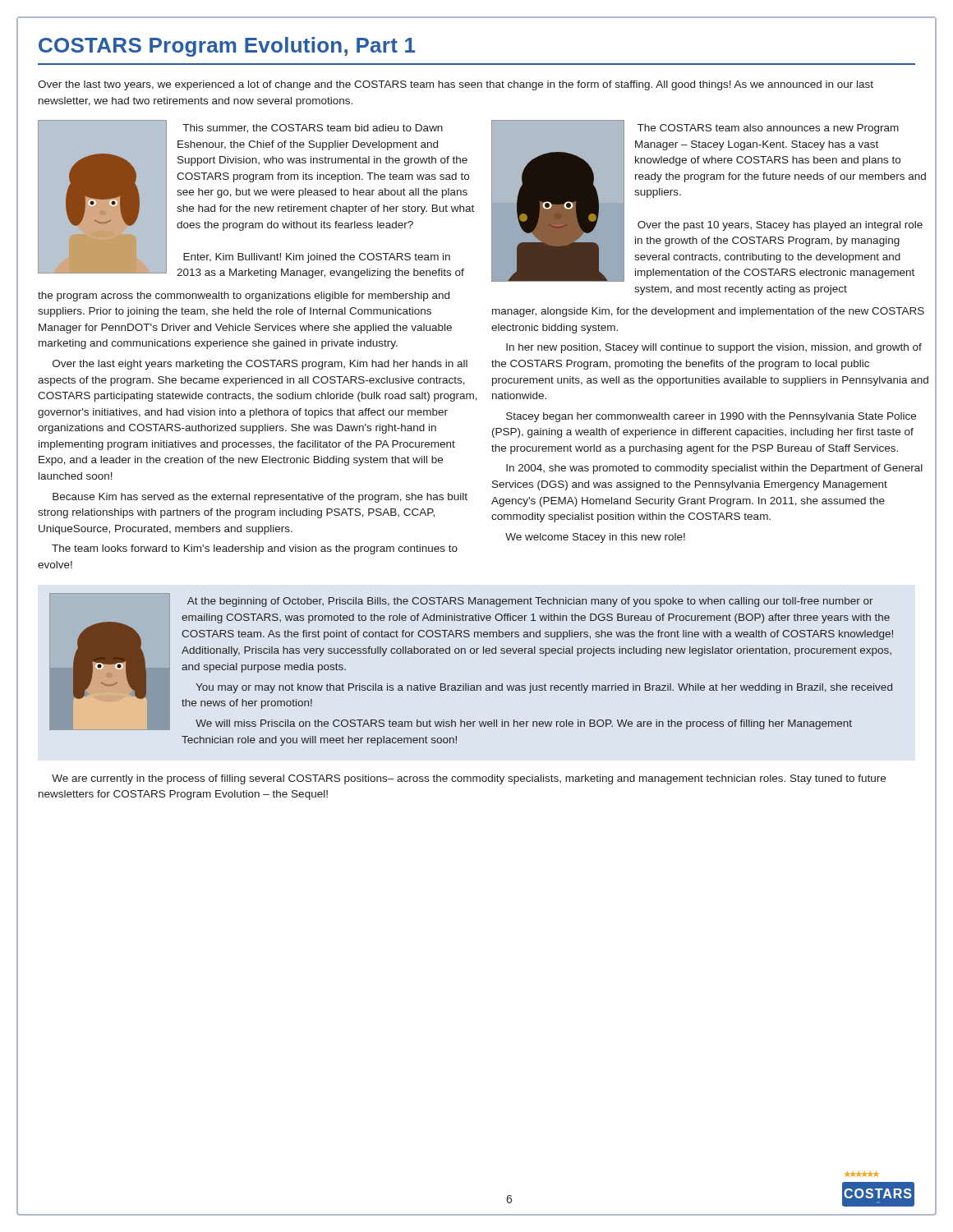Where is the passage that starts "the program across"?
Screen dimensions: 1232x953
click(x=258, y=430)
